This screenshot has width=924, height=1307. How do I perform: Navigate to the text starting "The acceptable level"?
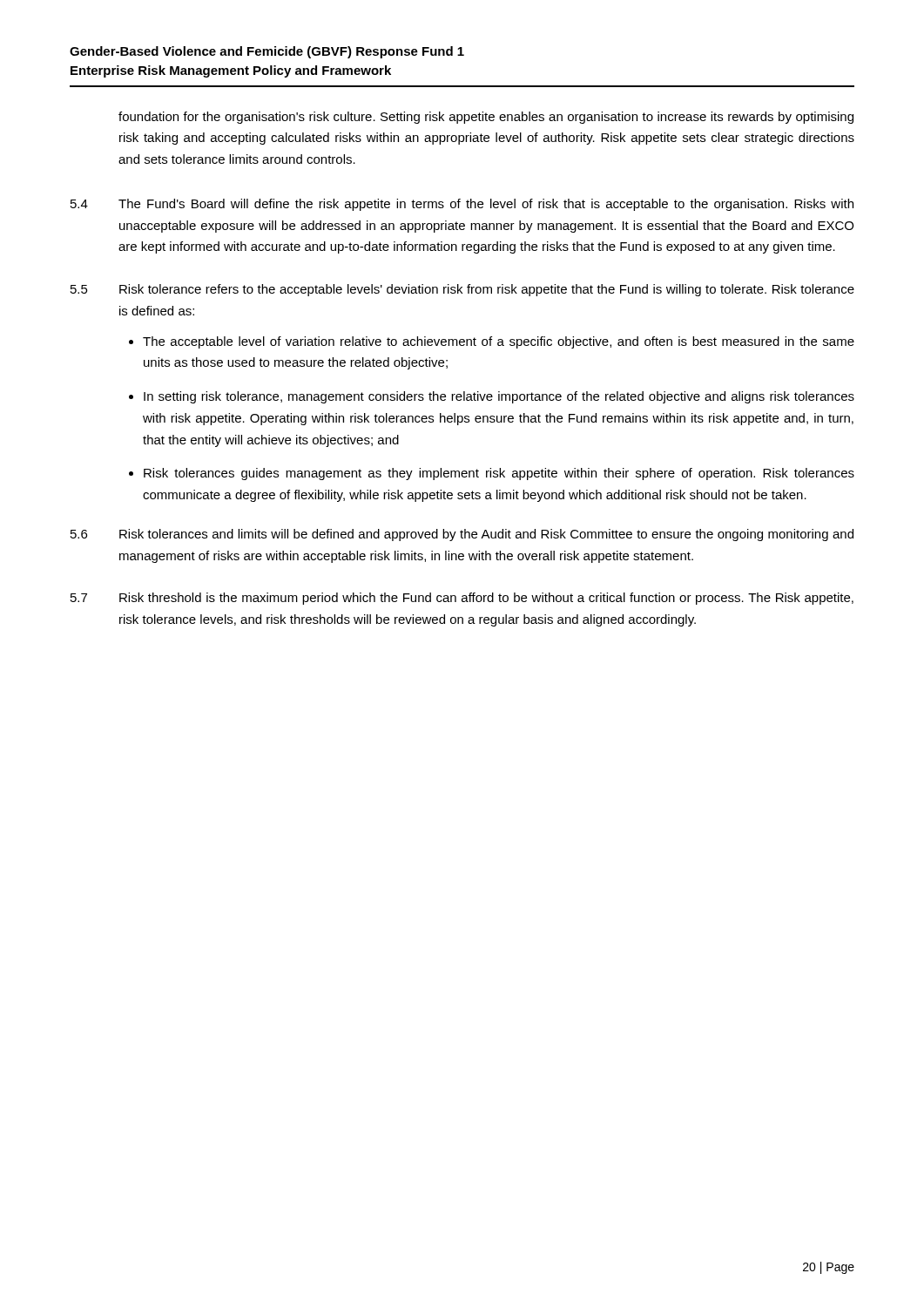click(x=499, y=351)
